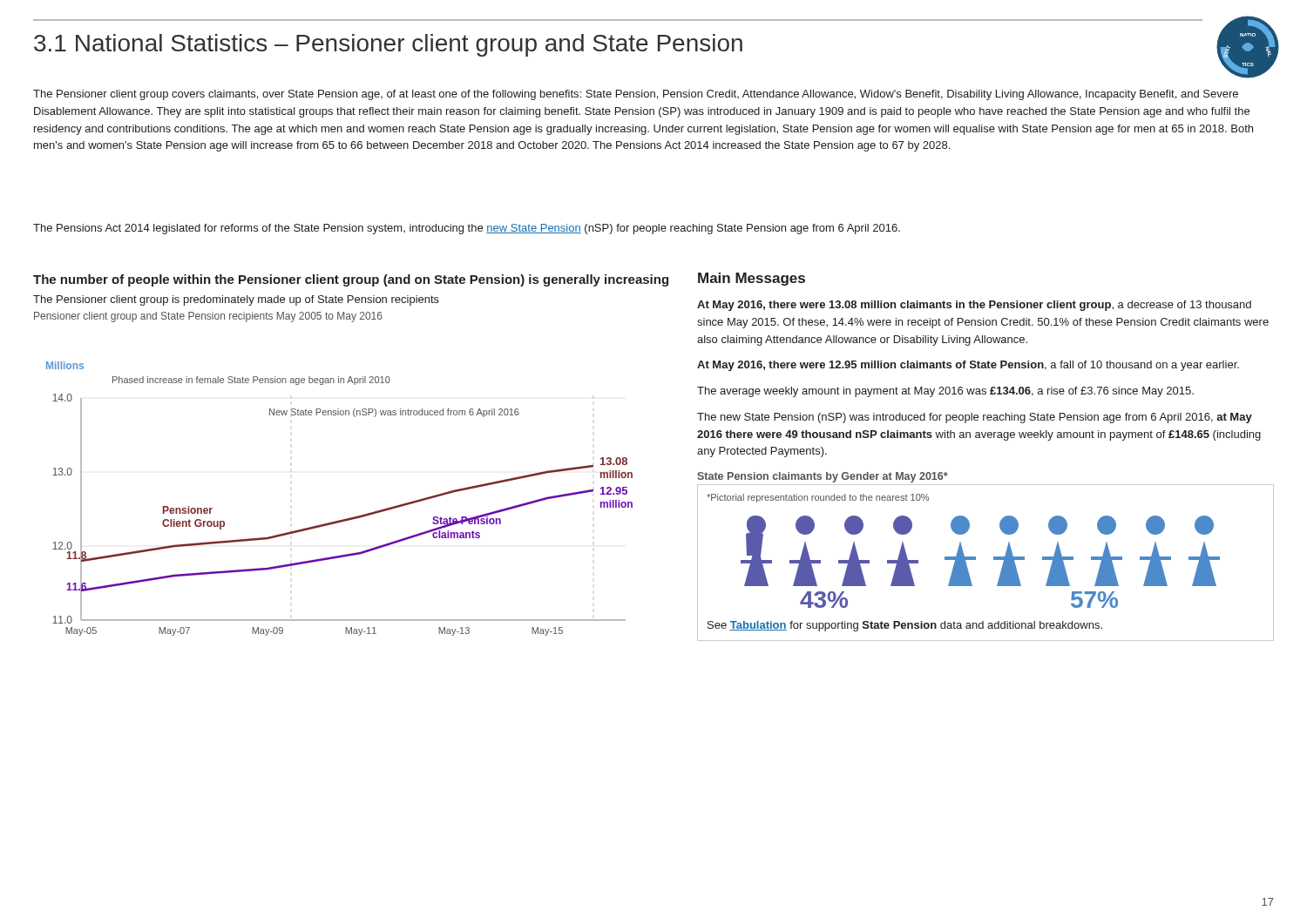
Task: Point to the caption beginning "Pensioner client group and State Pension"
Action: tap(208, 316)
